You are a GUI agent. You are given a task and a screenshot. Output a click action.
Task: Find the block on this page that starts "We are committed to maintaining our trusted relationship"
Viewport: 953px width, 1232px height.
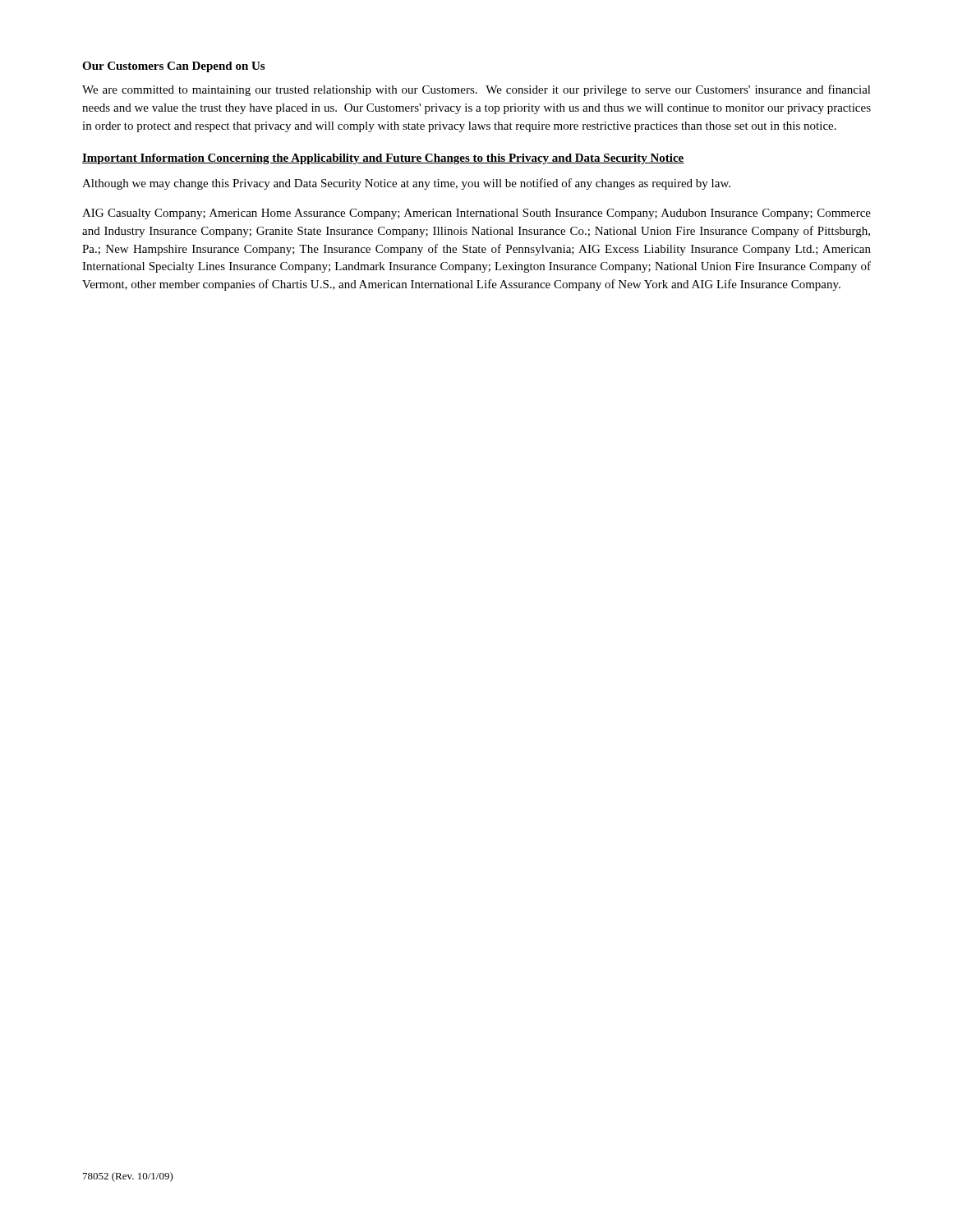click(476, 107)
